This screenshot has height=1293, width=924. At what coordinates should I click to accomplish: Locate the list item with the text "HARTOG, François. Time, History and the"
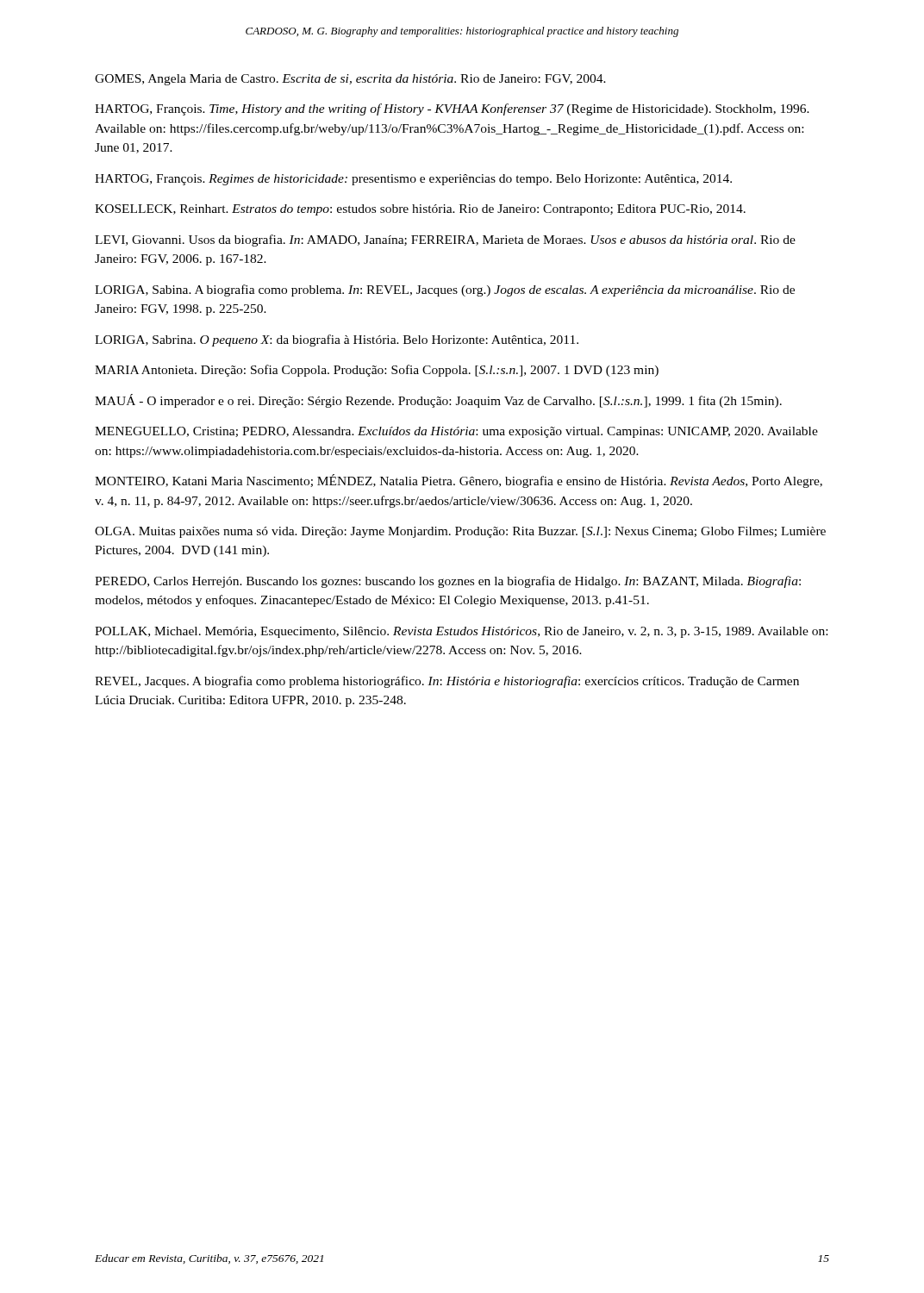point(452,128)
